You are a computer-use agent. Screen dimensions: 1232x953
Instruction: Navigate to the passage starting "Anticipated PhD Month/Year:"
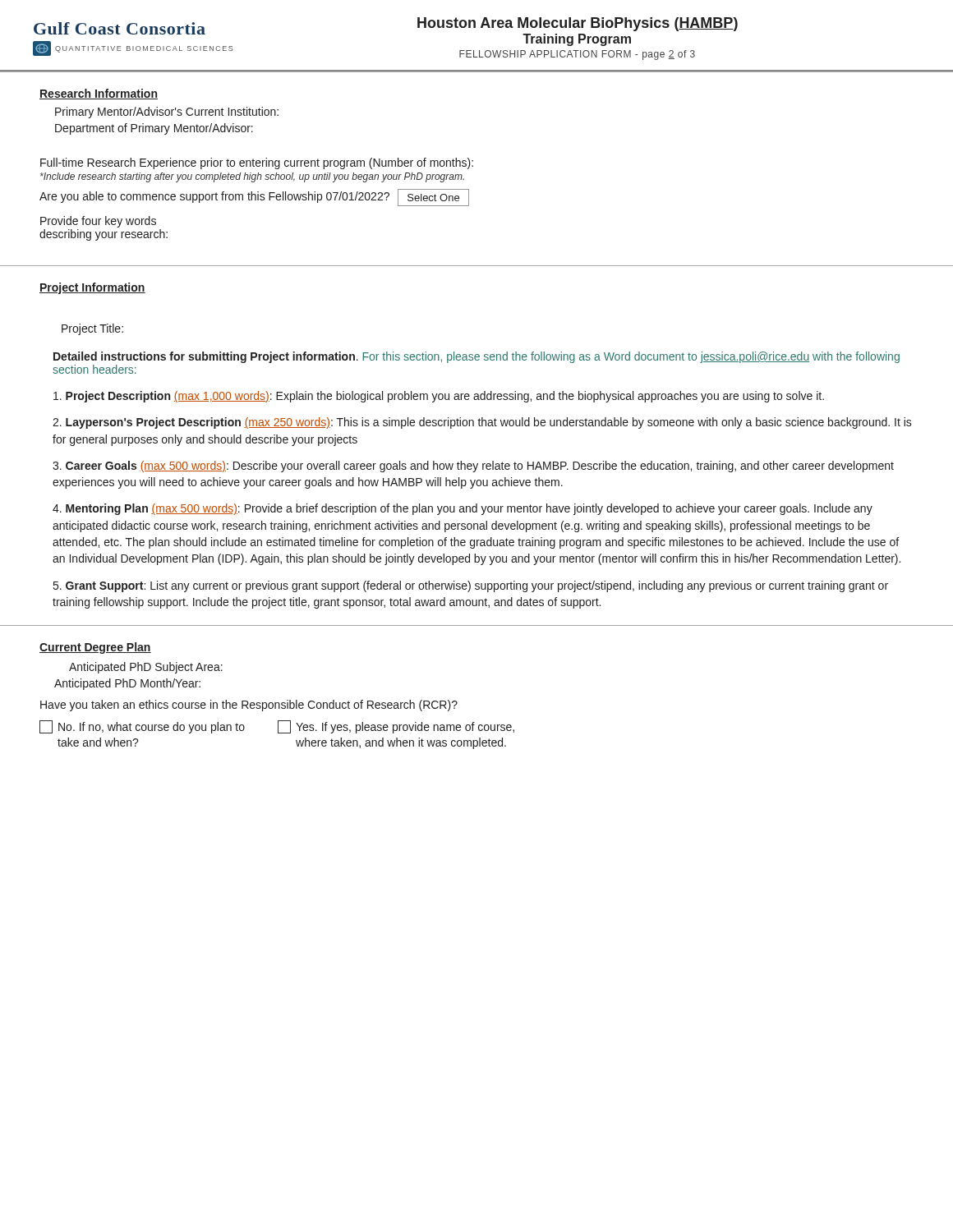pyautogui.click(x=128, y=684)
